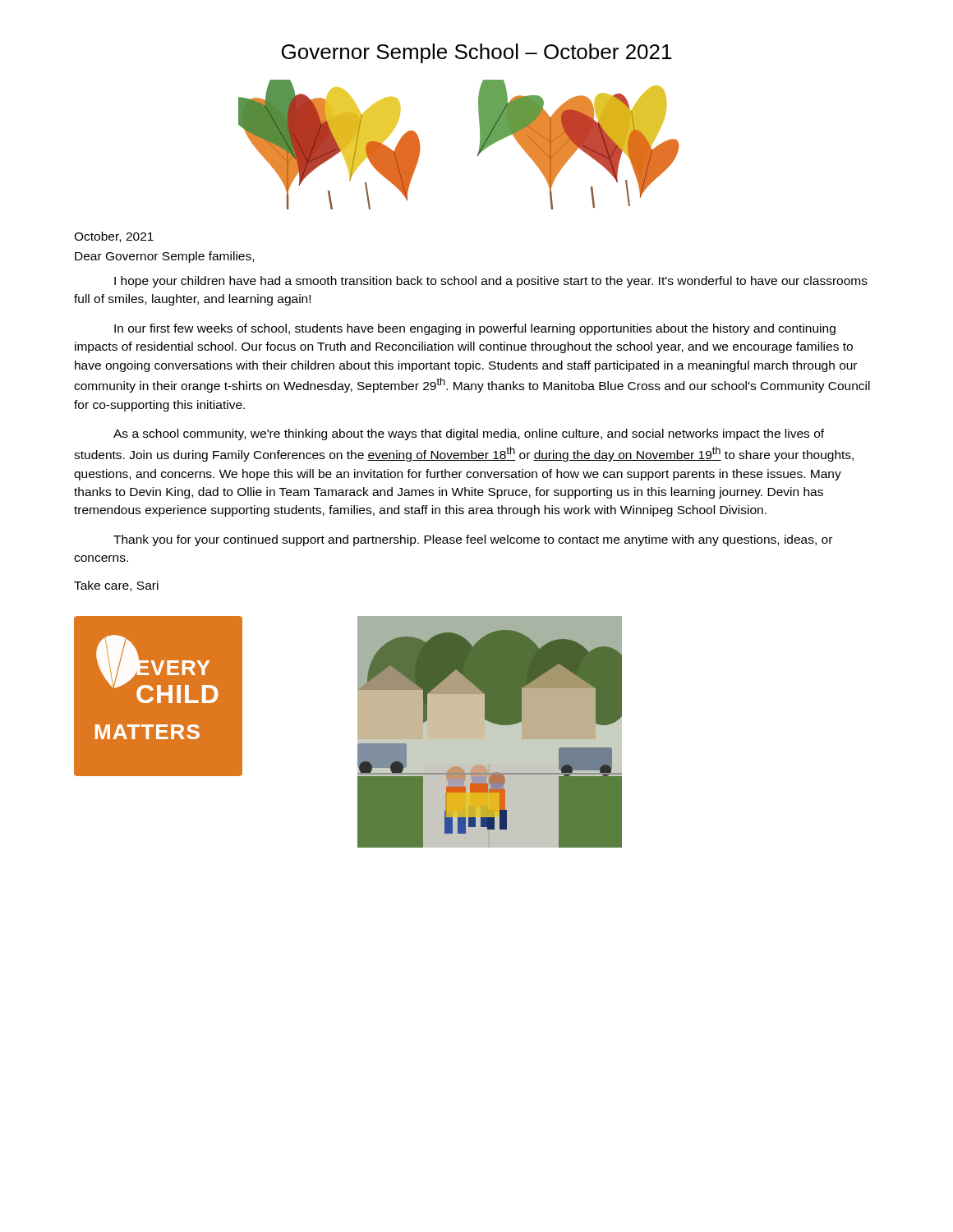Screen dimensions: 1232x953
Task: Find the logo
Action: tap(158, 696)
